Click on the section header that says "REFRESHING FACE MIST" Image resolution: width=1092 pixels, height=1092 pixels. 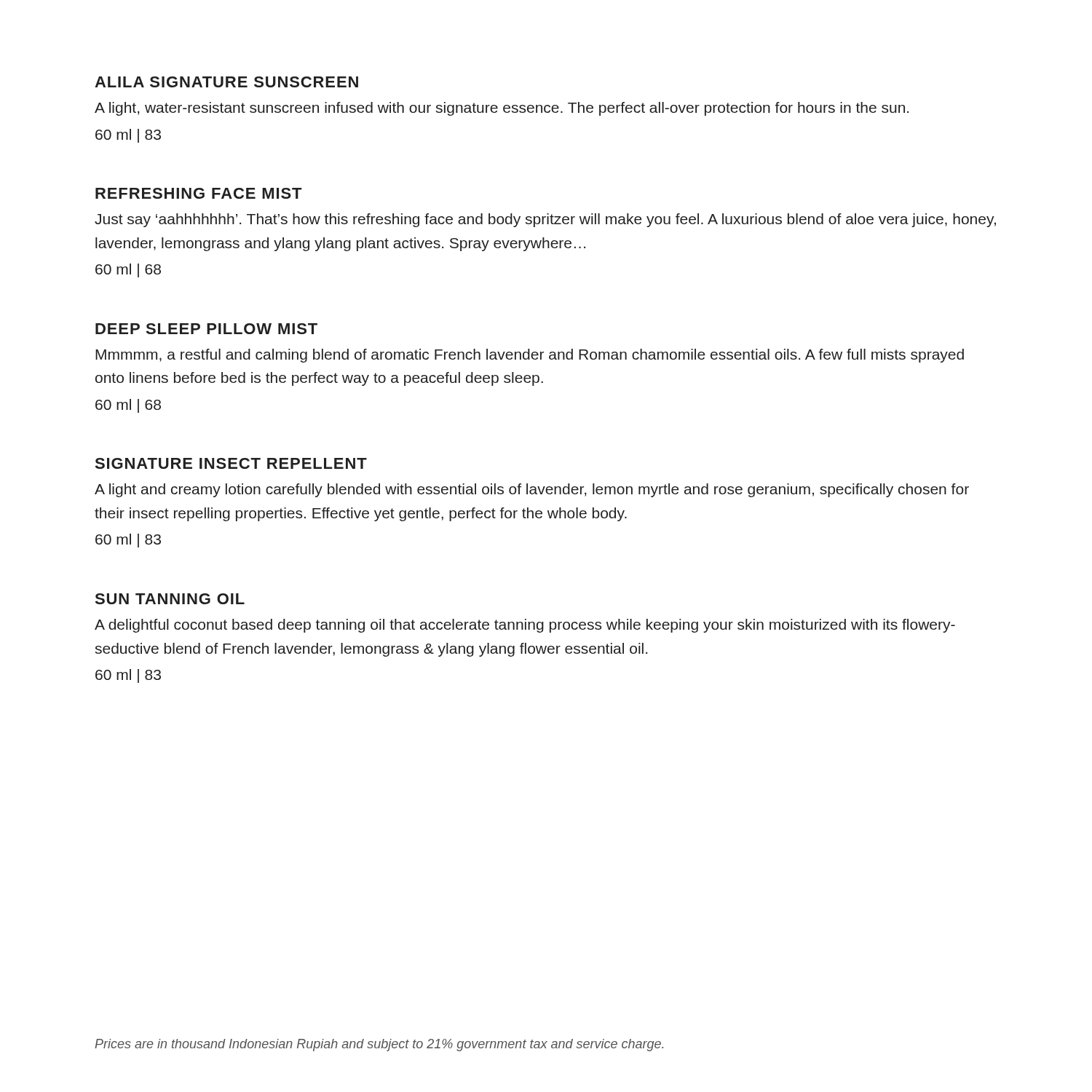pyautogui.click(x=198, y=193)
